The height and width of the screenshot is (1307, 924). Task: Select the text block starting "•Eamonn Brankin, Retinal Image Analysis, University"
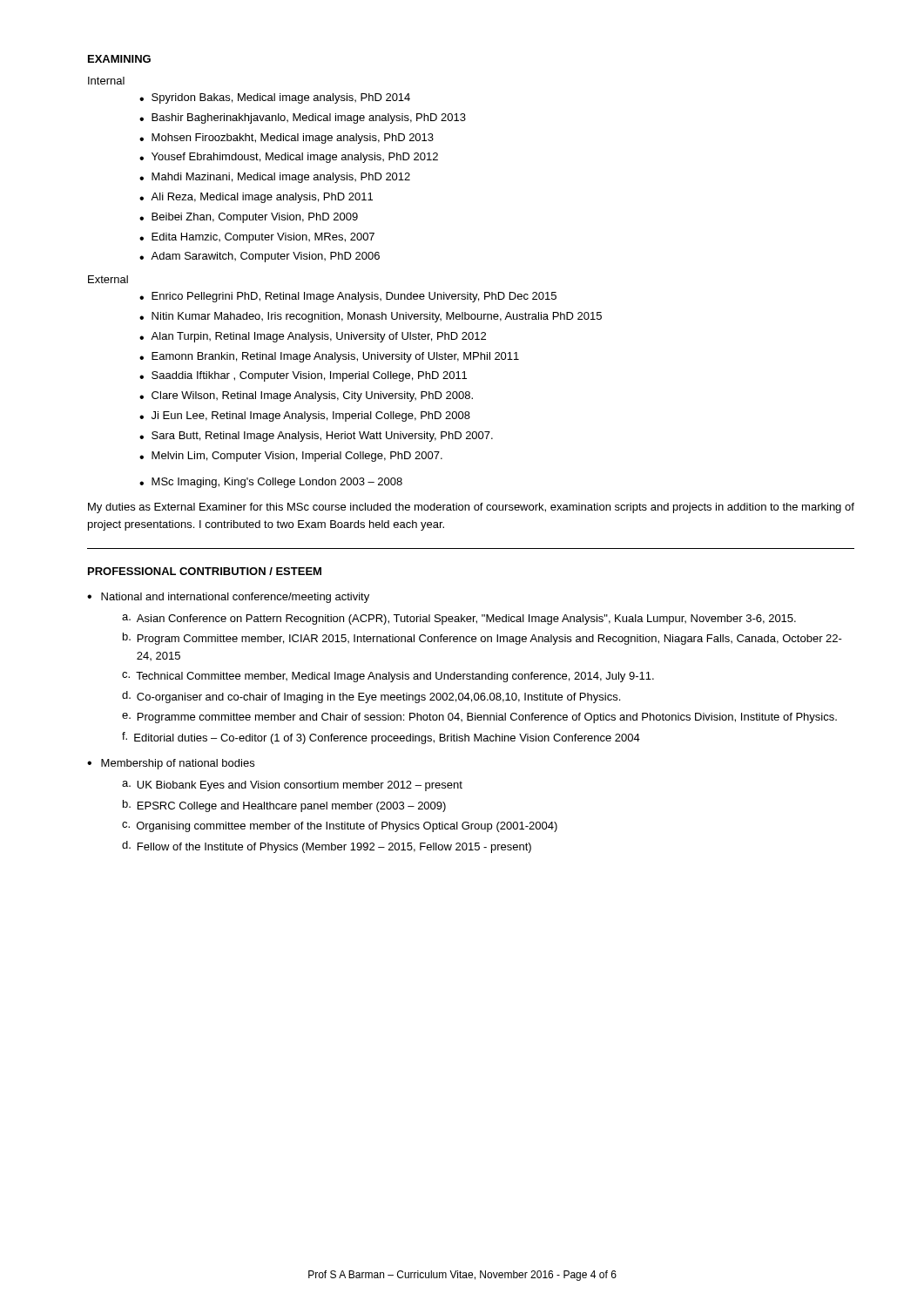[329, 358]
